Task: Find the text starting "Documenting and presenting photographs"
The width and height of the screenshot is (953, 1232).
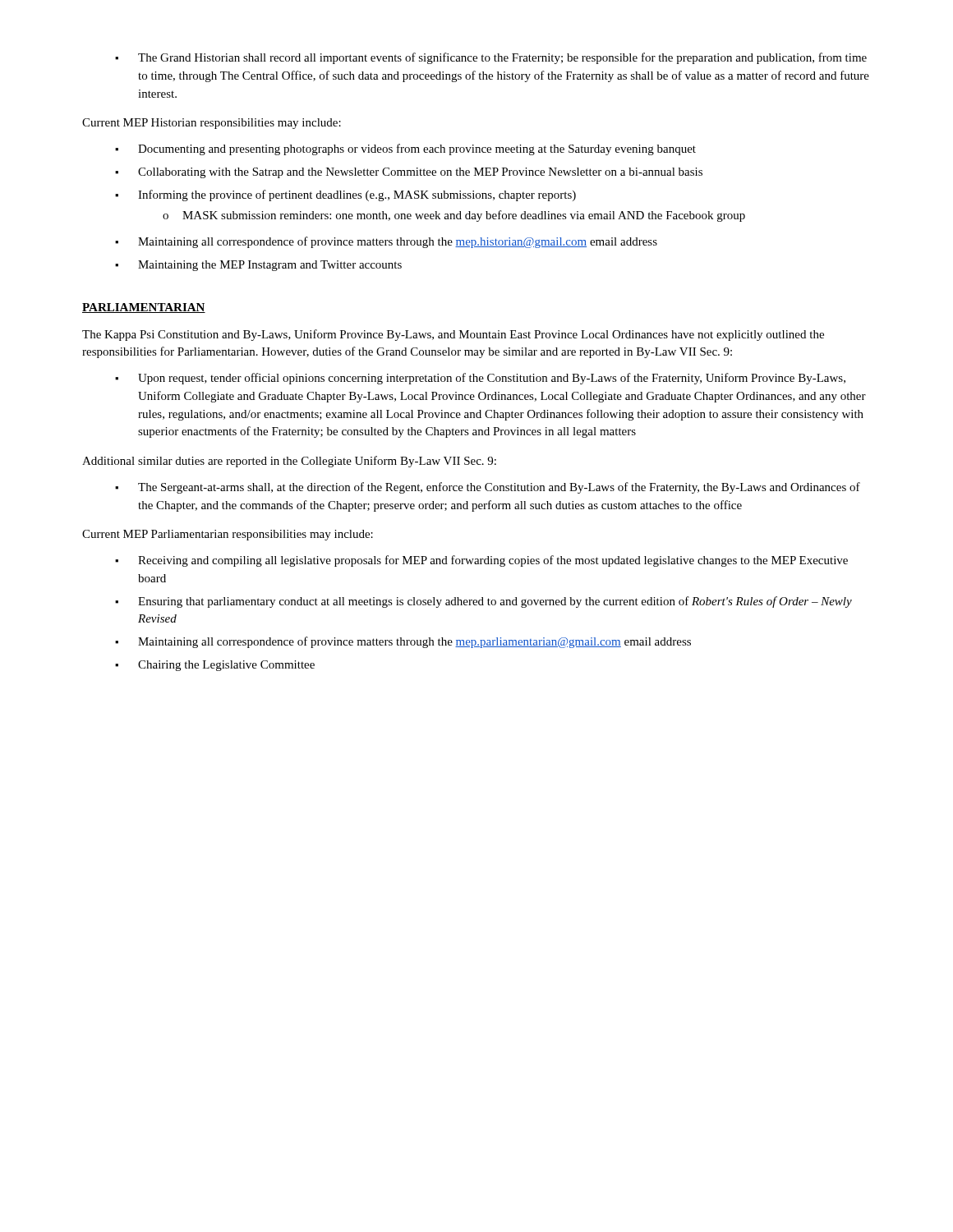Action: (x=405, y=149)
